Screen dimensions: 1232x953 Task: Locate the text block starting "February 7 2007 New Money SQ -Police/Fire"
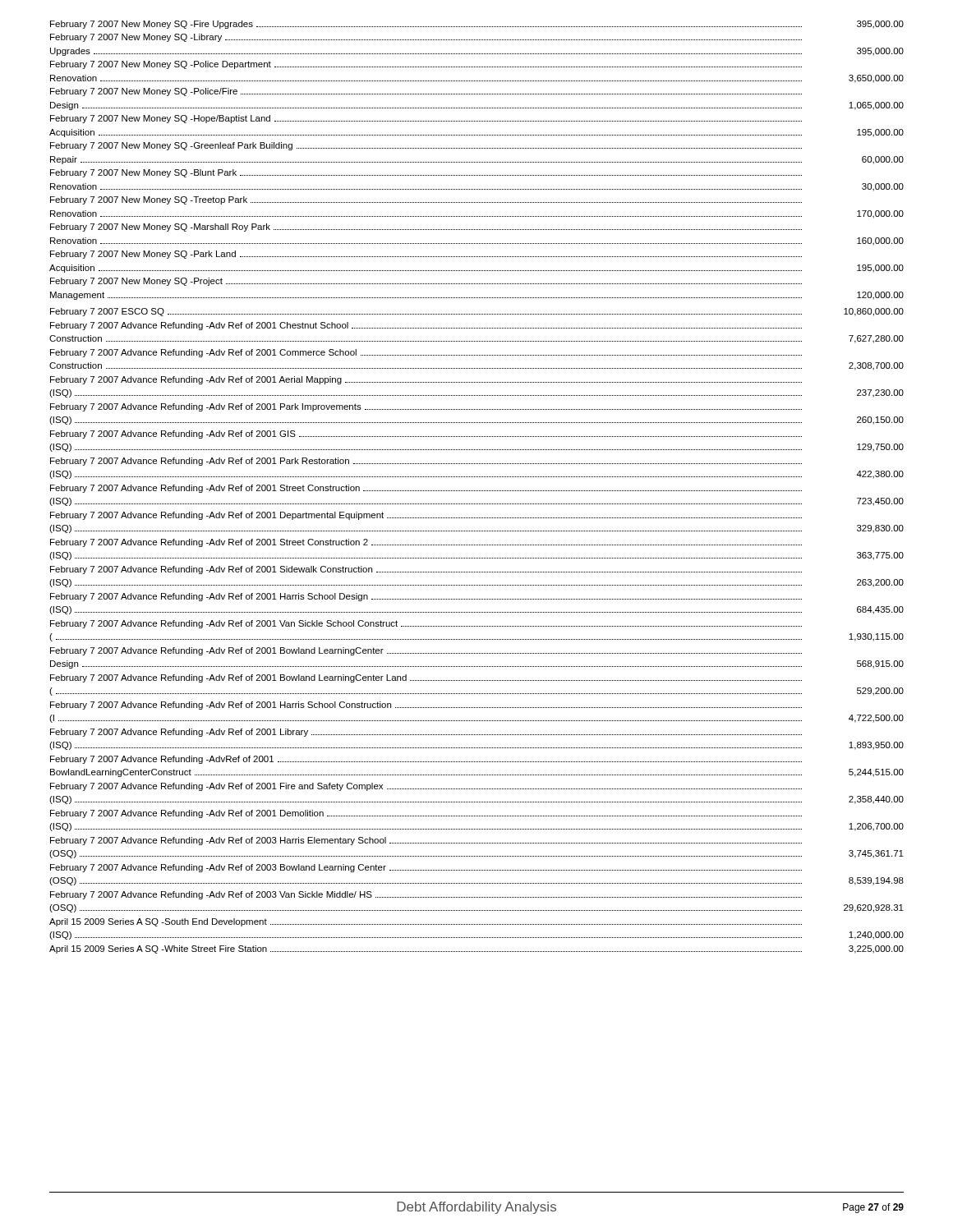point(426,90)
